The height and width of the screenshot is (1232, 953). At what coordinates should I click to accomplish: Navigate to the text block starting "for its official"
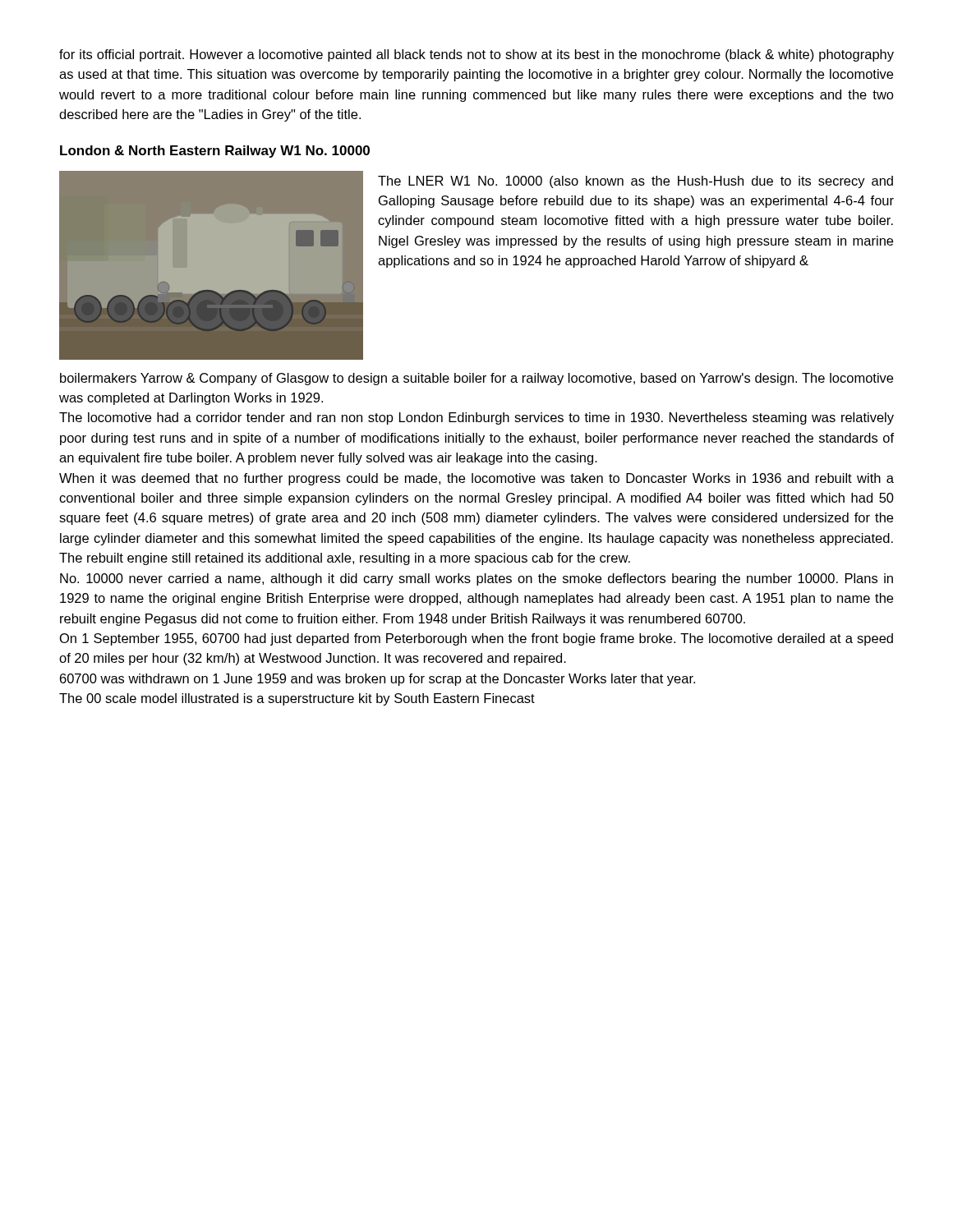[x=476, y=84]
